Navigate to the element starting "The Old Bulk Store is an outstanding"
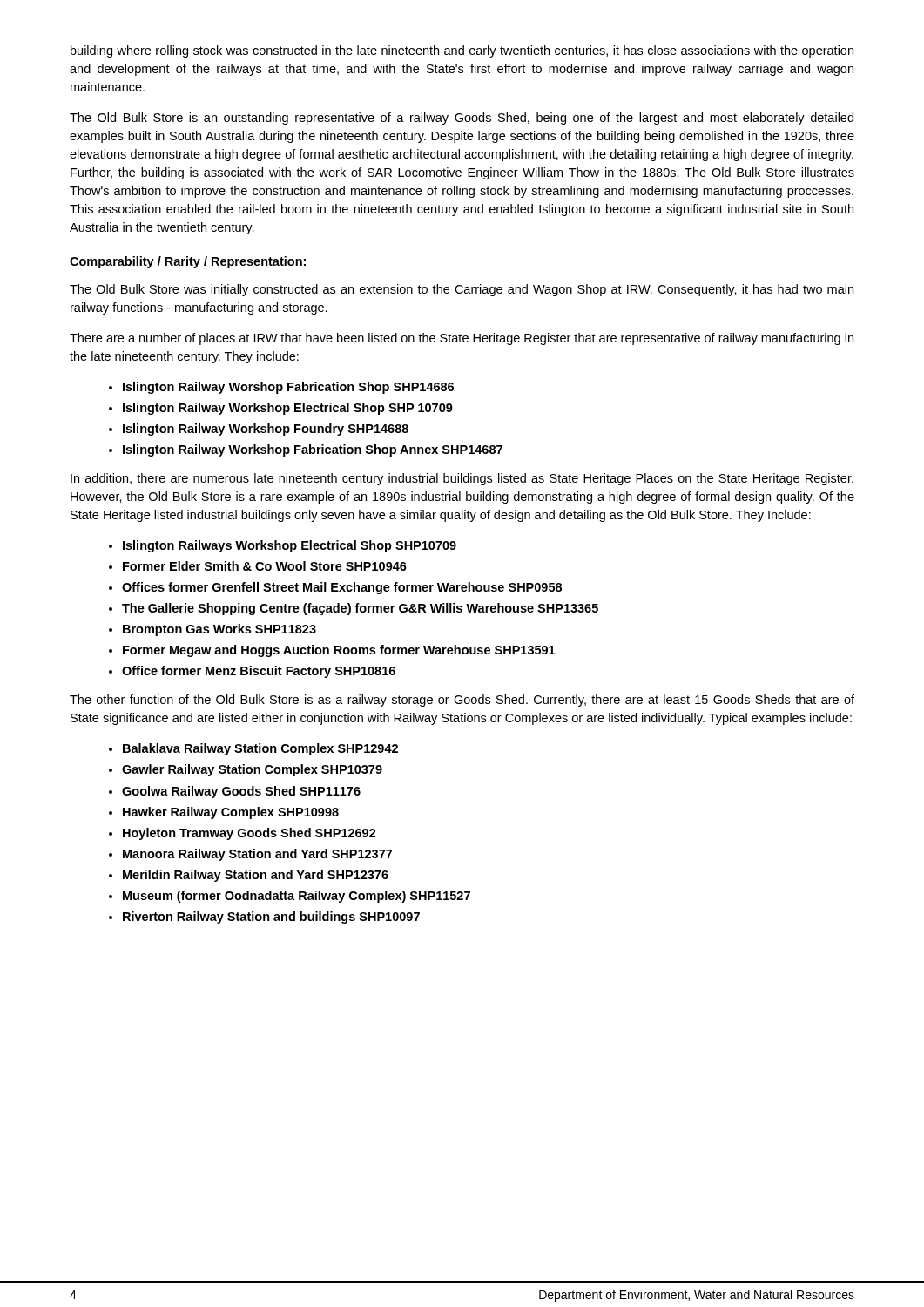Viewport: 924px width, 1307px height. coord(462,173)
